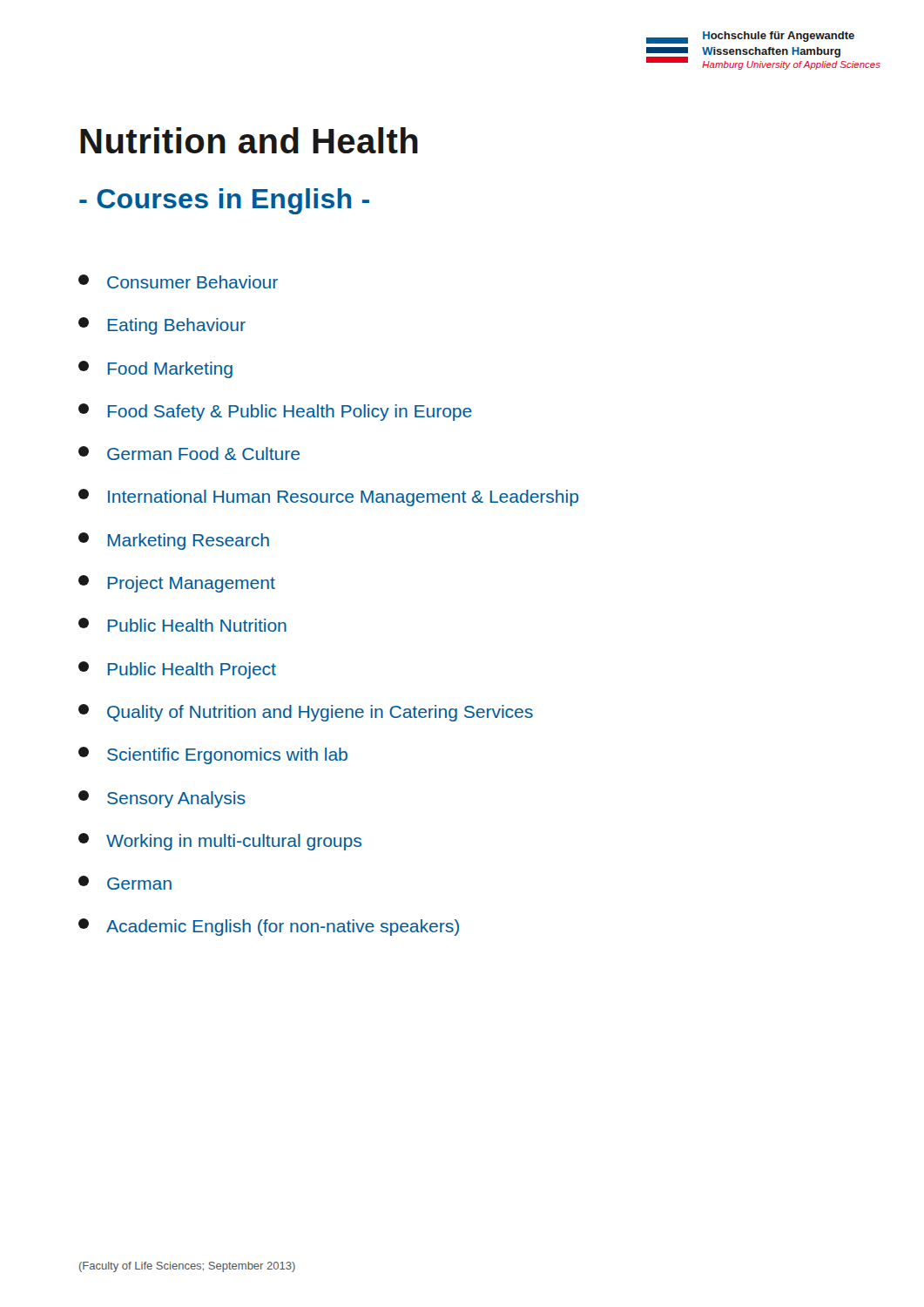
Task: Locate the list item containing "Marketing Research"
Action: [174, 540]
